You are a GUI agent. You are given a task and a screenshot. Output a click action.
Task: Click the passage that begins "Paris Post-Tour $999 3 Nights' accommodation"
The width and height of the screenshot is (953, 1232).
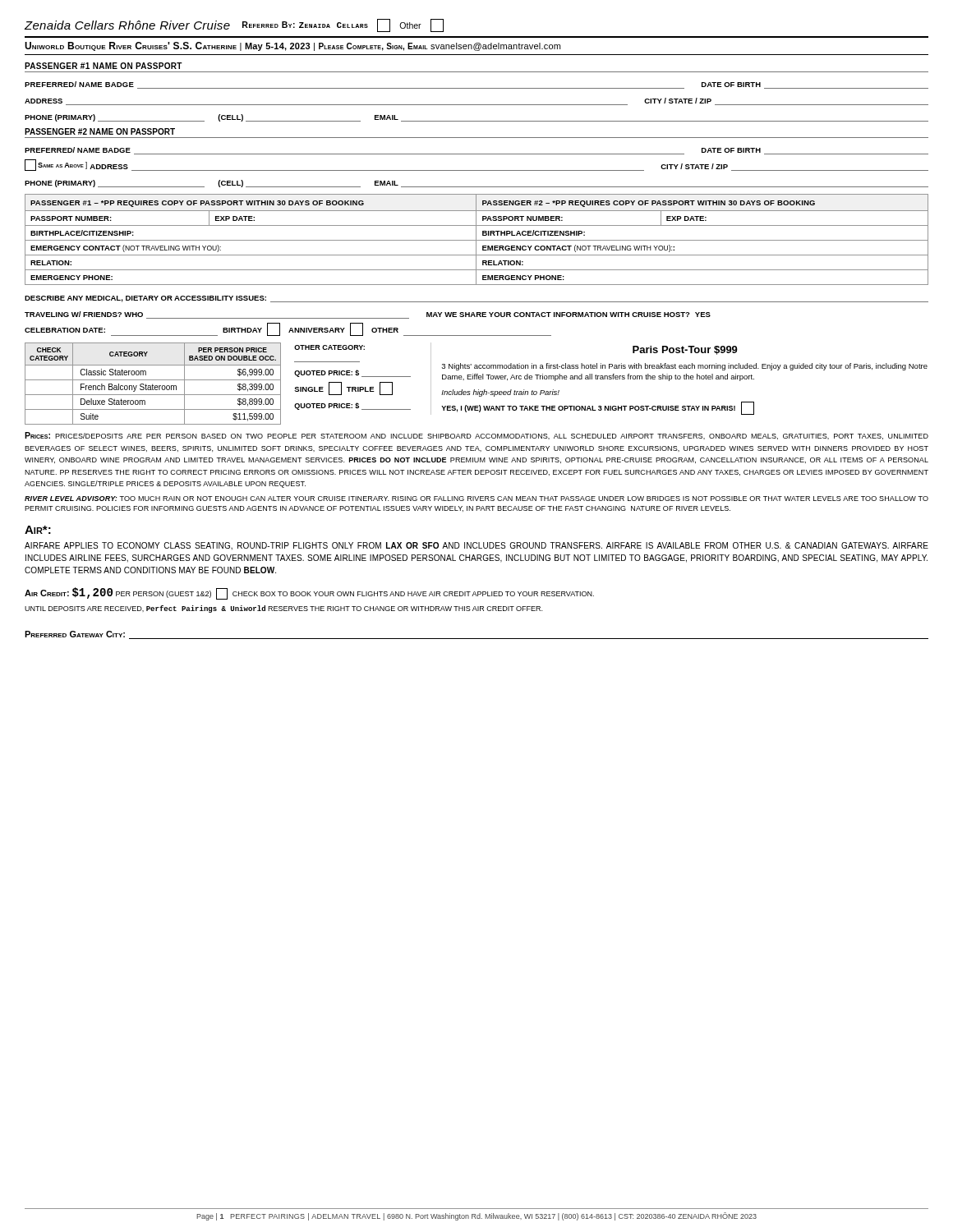click(x=685, y=379)
